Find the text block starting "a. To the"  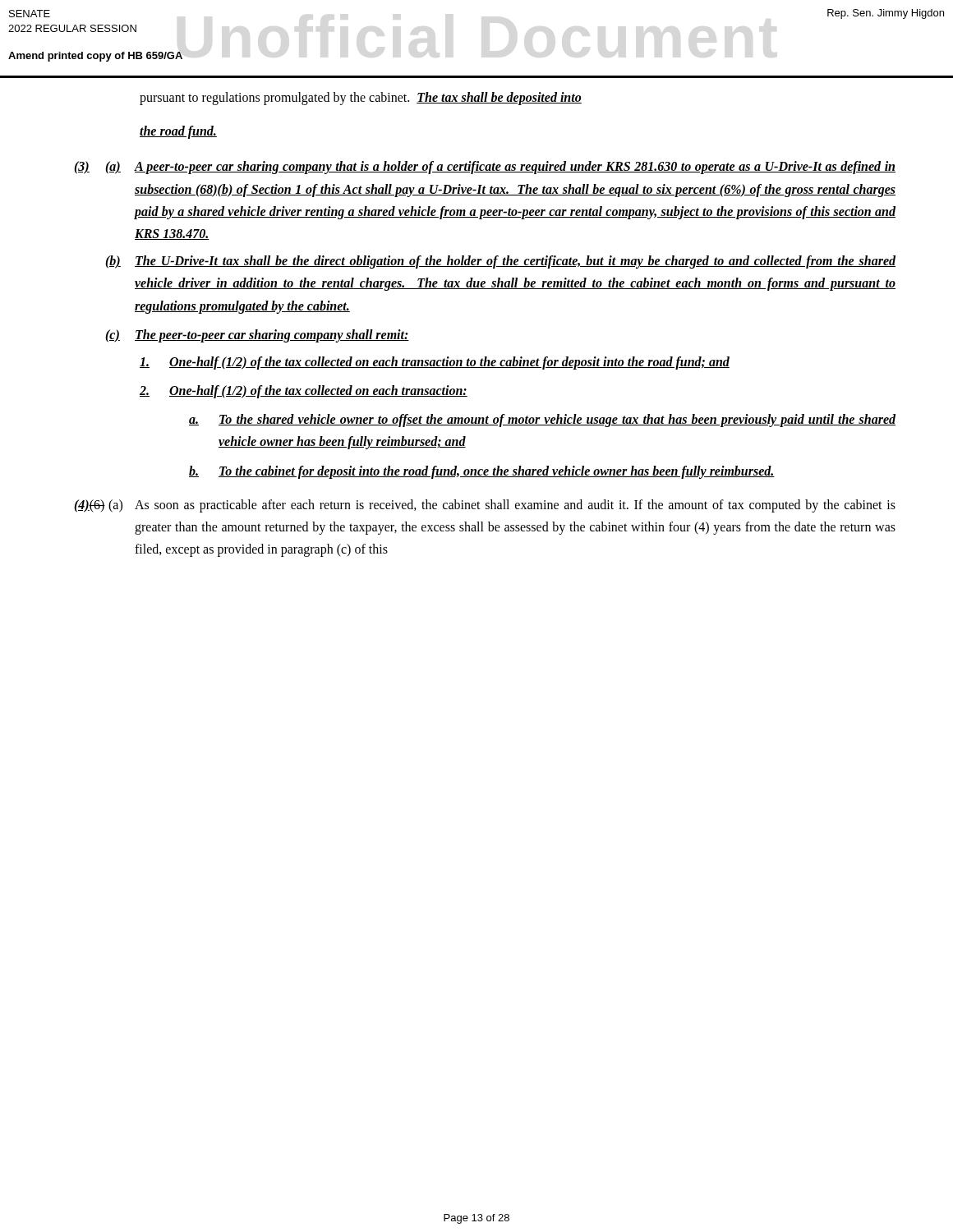[542, 431]
